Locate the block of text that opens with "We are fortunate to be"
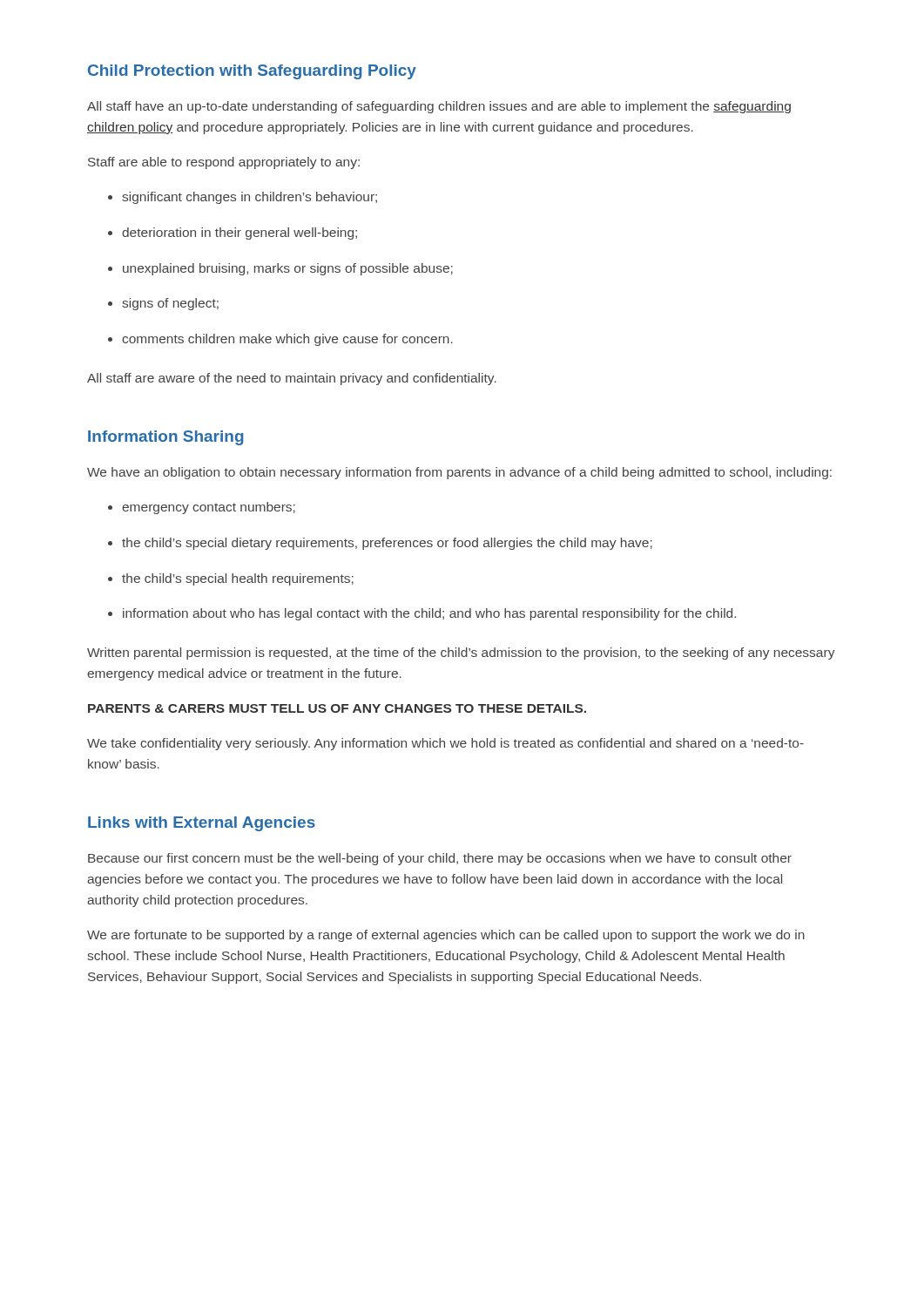Screen dimensions: 1307x924 [462, 956]
